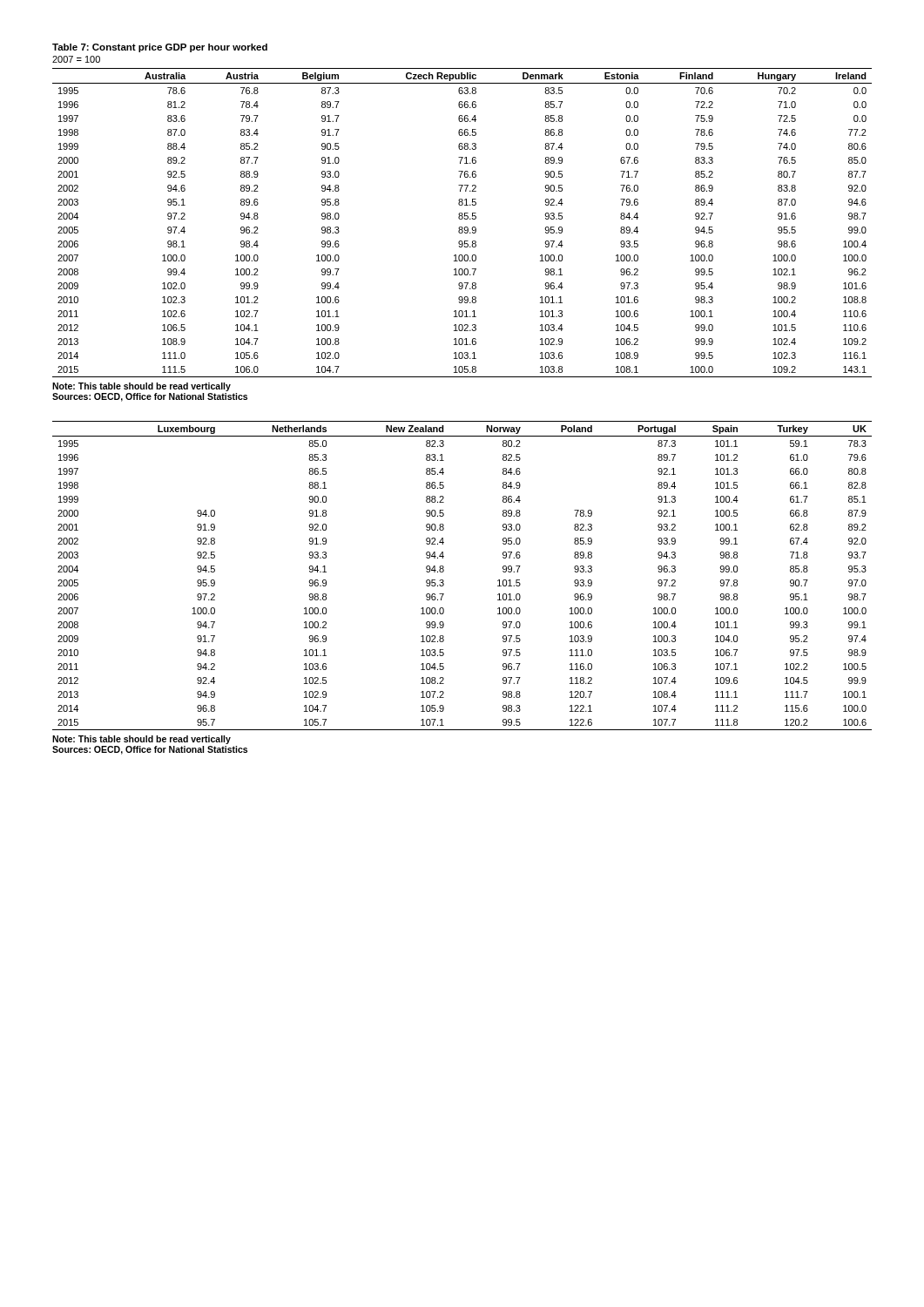The width and height of the screenshot is (924, 1307).
Task: Find the table that mentions "Czech Republic"
Action: [x=462, y=223]
